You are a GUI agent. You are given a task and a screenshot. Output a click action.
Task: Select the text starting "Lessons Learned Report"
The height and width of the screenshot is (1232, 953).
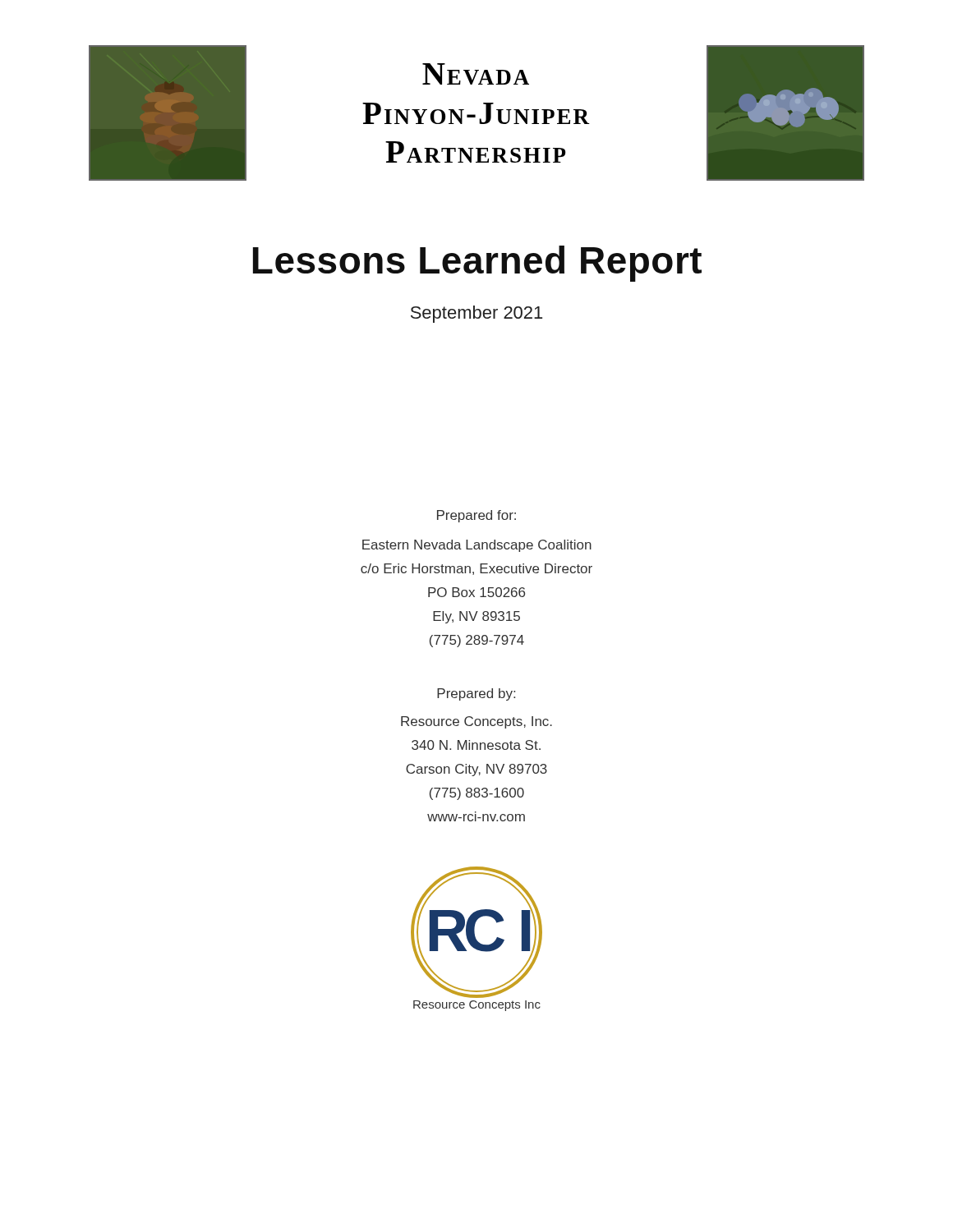(x=476, y=260)
